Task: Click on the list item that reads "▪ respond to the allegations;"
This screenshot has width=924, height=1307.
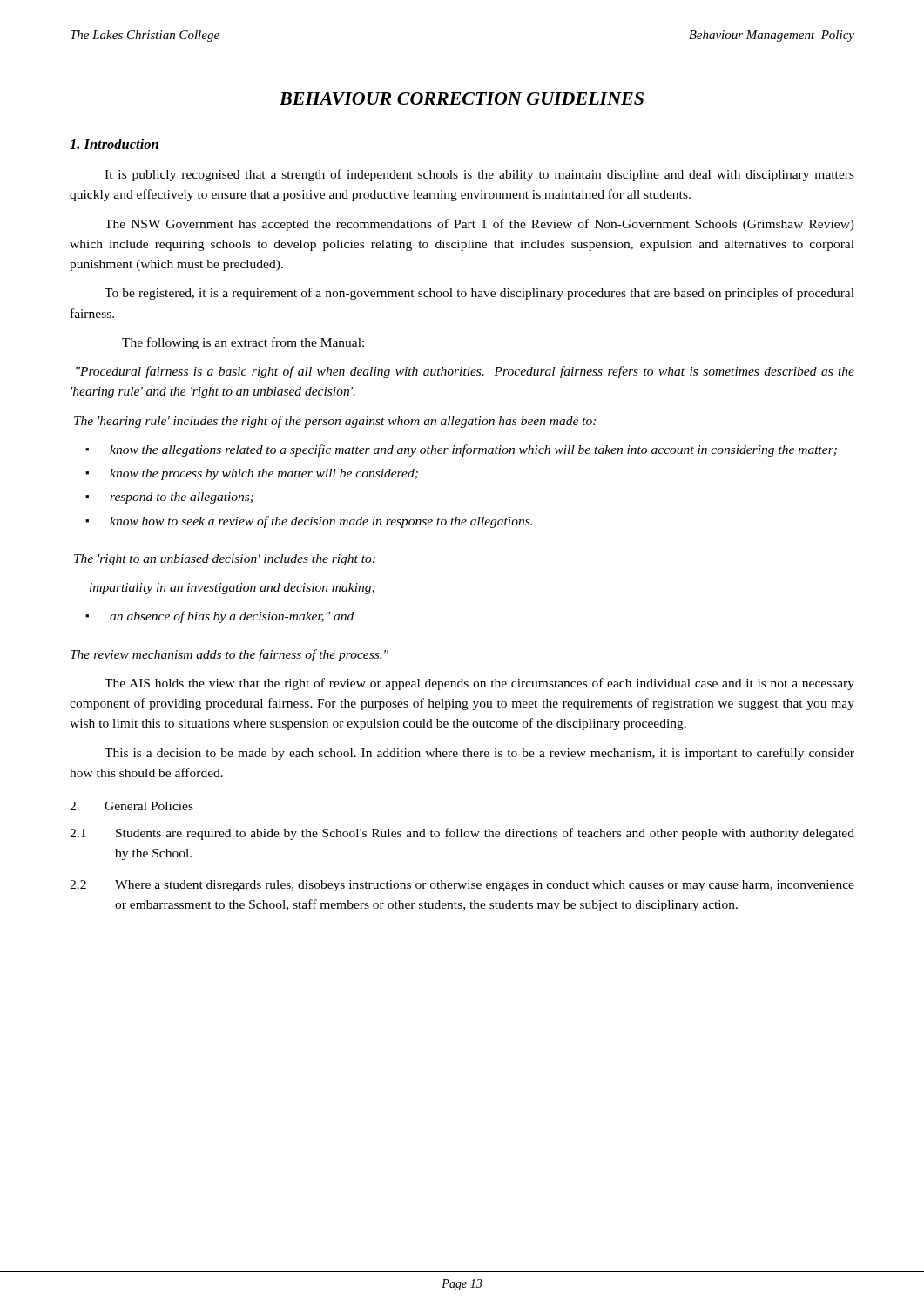Action: (169, 498)
